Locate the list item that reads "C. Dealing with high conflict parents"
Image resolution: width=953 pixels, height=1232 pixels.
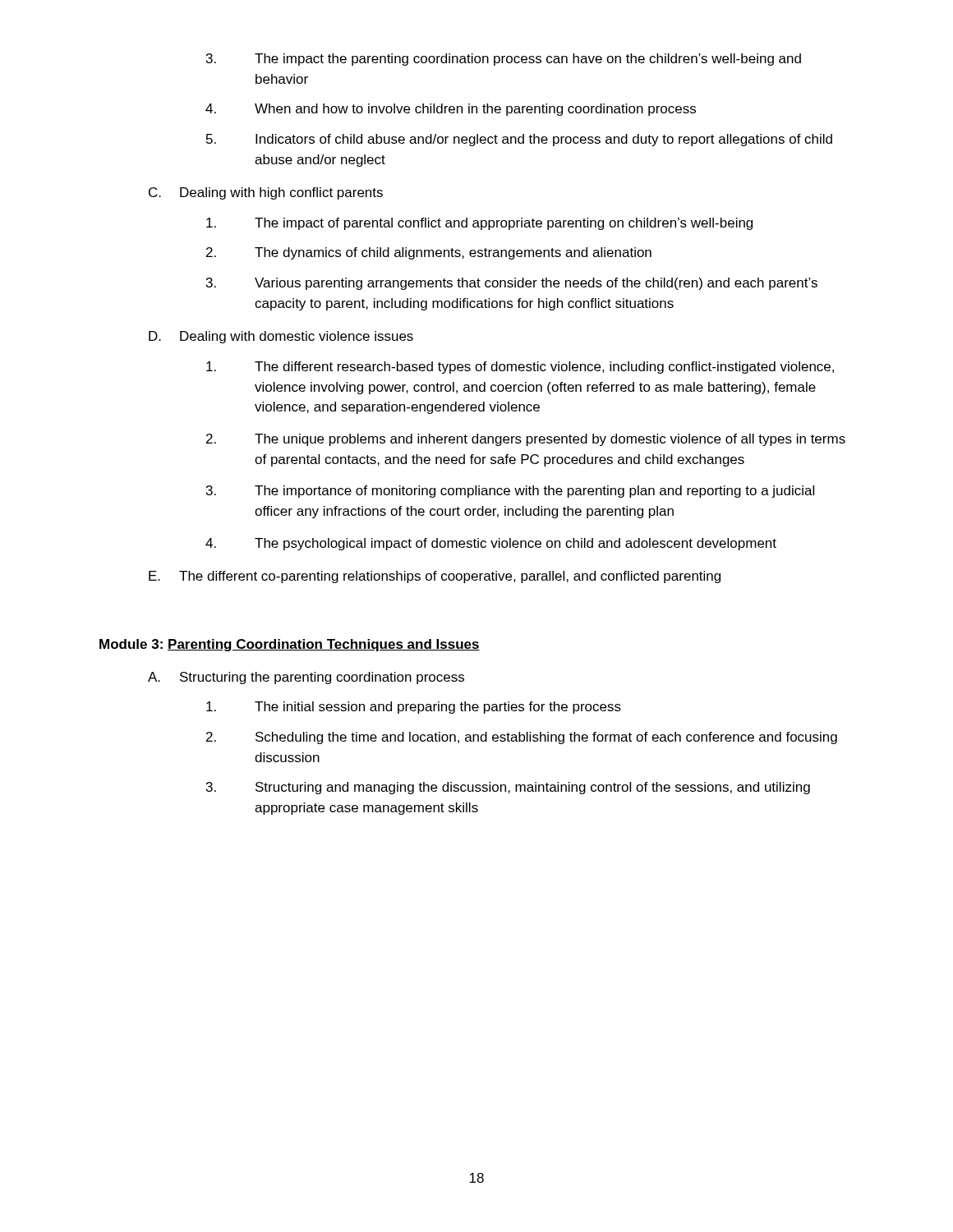coord(266,193)
